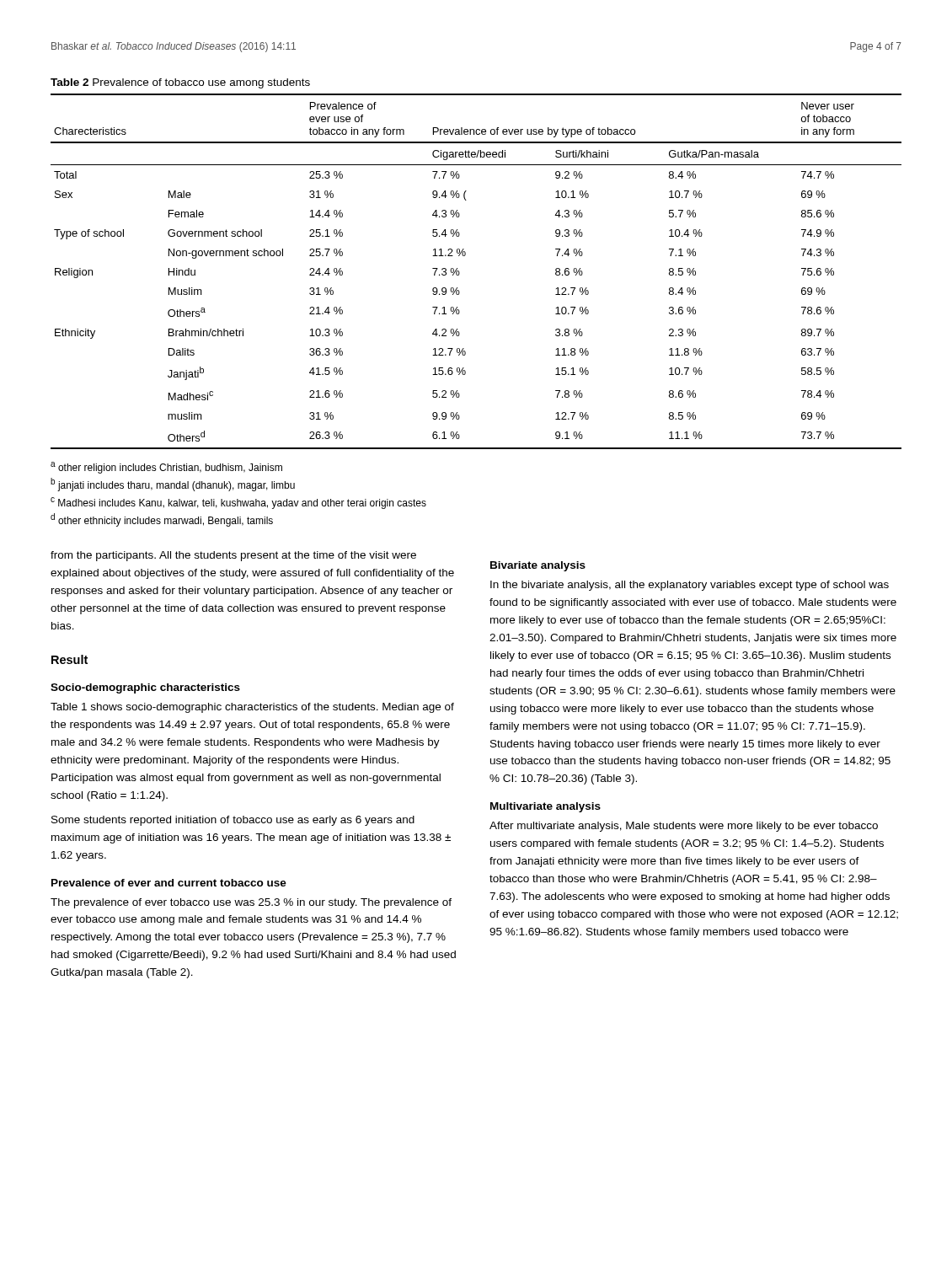
Task: Click on the text block starting "In the bivariate analysis, all the explanatory"
Action: click(695, 682)
